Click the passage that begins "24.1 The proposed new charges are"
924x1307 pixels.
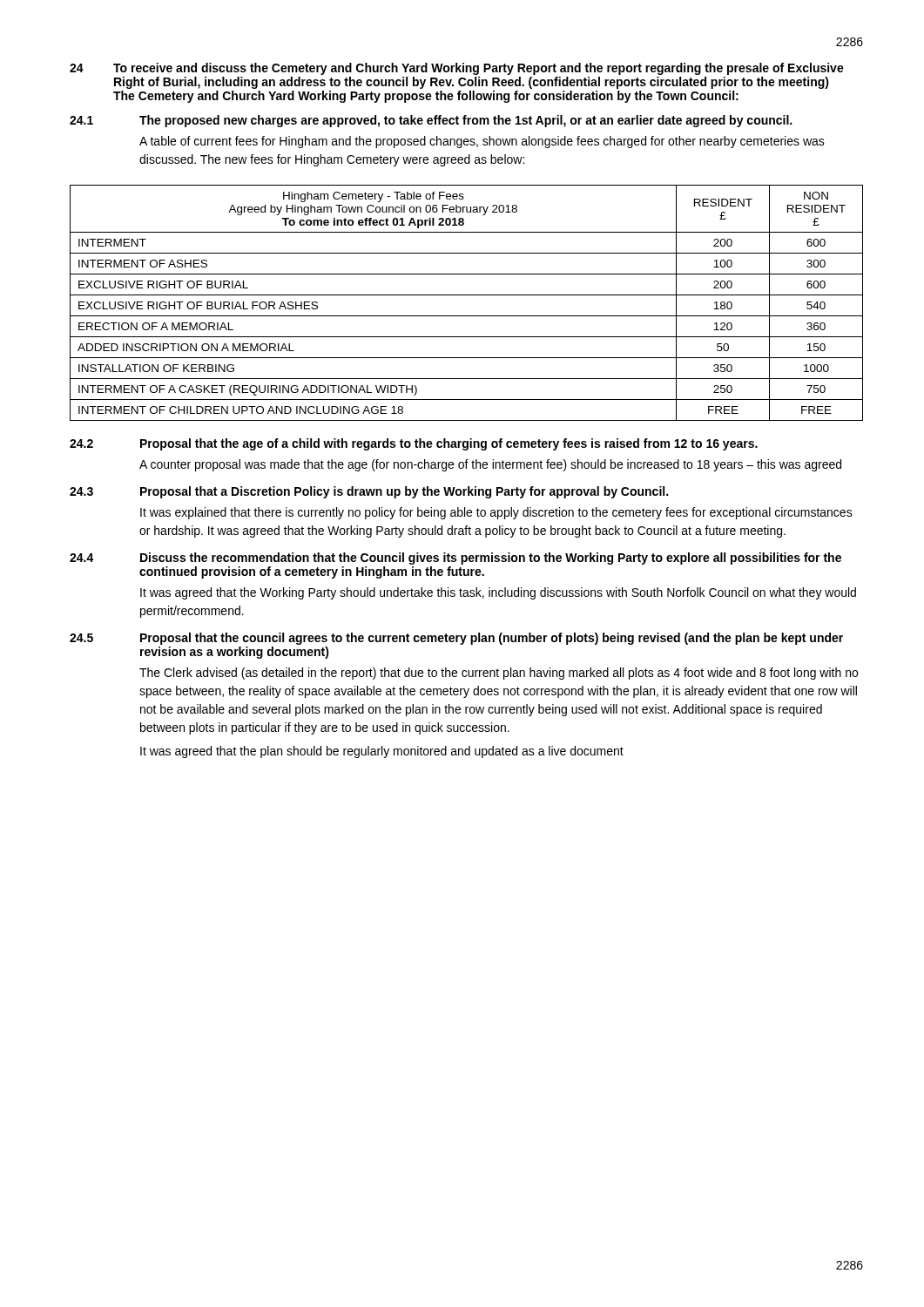click(x=466, y=145)
